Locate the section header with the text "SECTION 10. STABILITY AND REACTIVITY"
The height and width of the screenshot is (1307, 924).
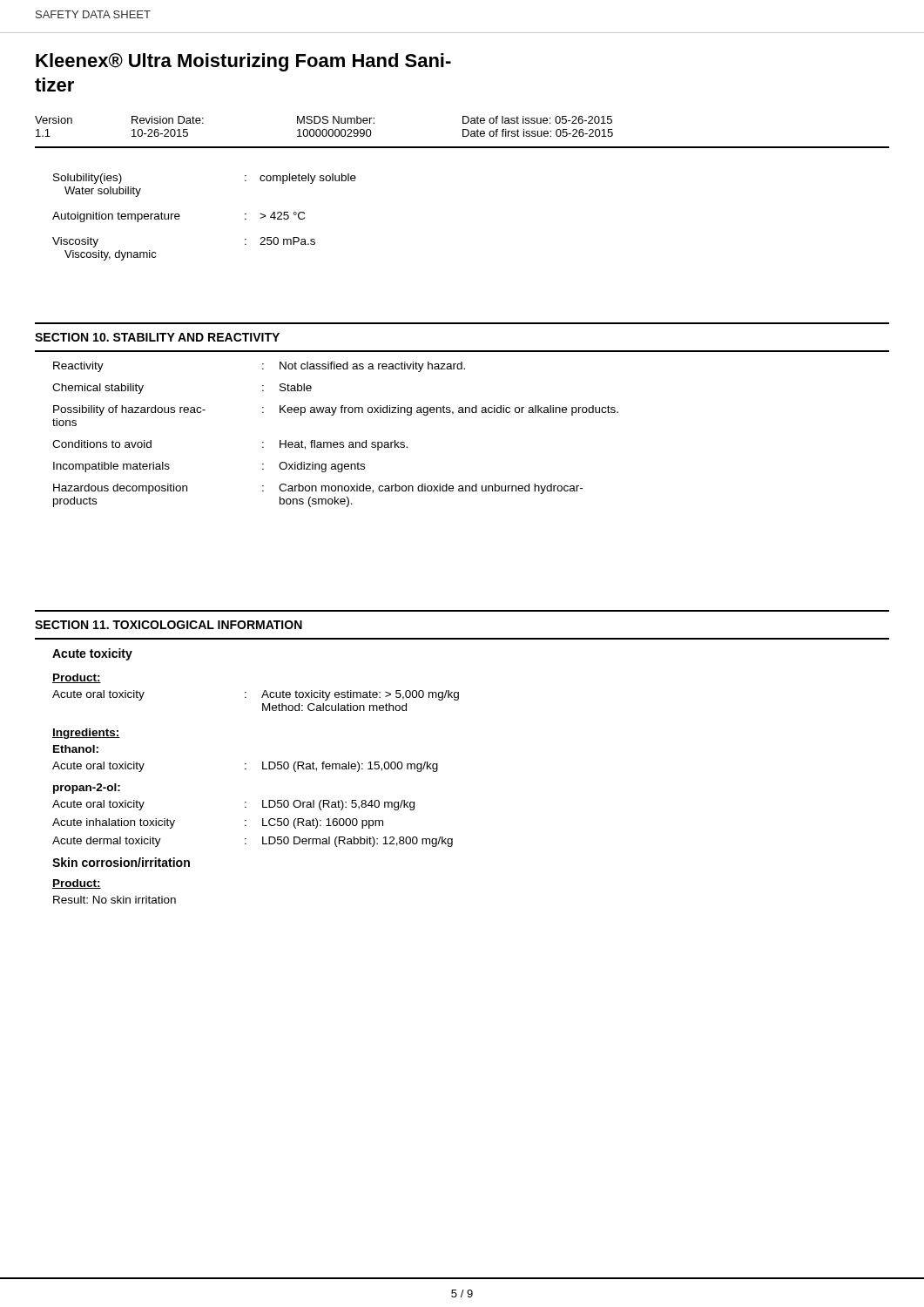tap(157, 337)
